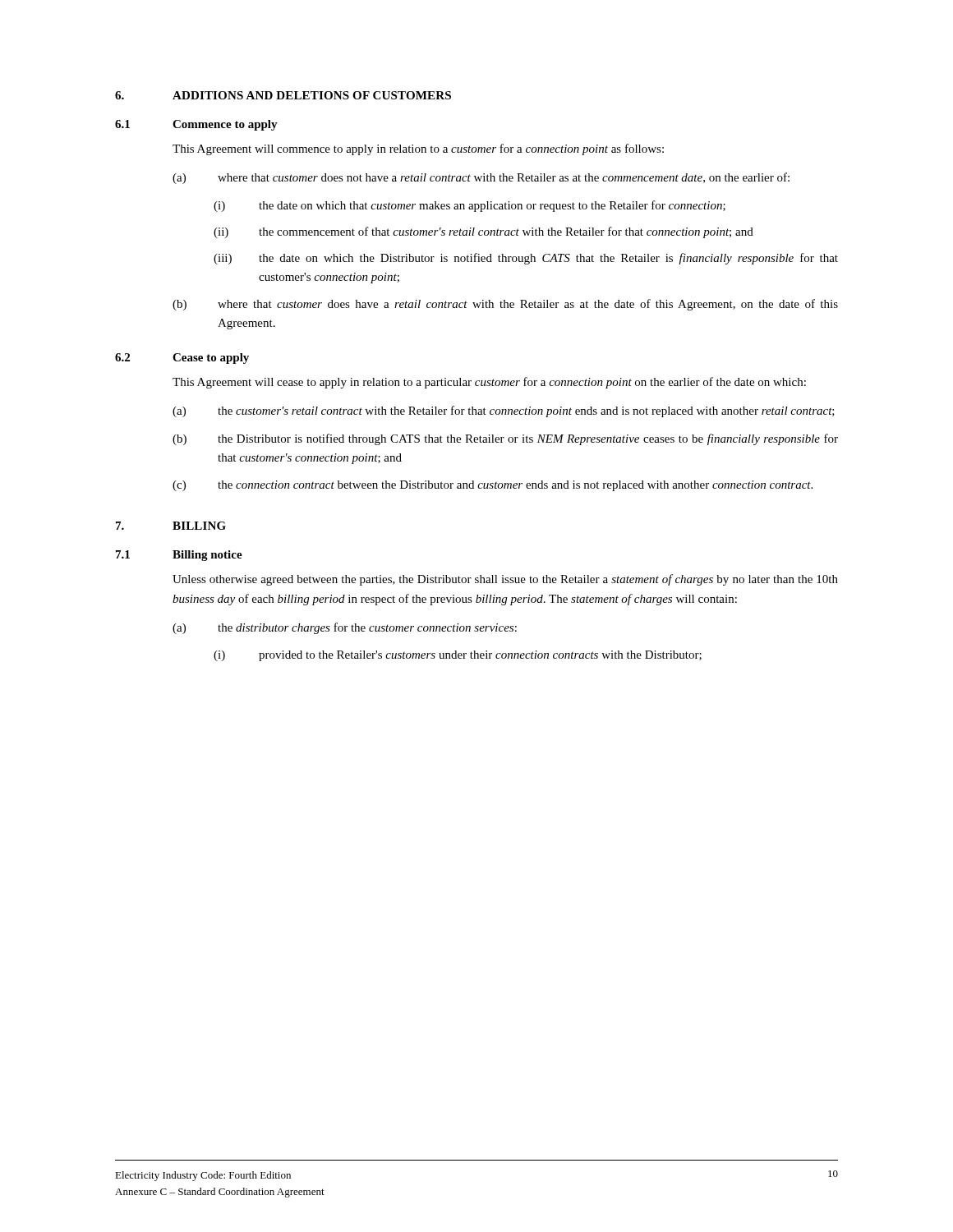Click on the list item that reads "(b) the Distributor"
Image resolution: width=953 pixels, height=1232 pixels.
(x=505, y=448)
